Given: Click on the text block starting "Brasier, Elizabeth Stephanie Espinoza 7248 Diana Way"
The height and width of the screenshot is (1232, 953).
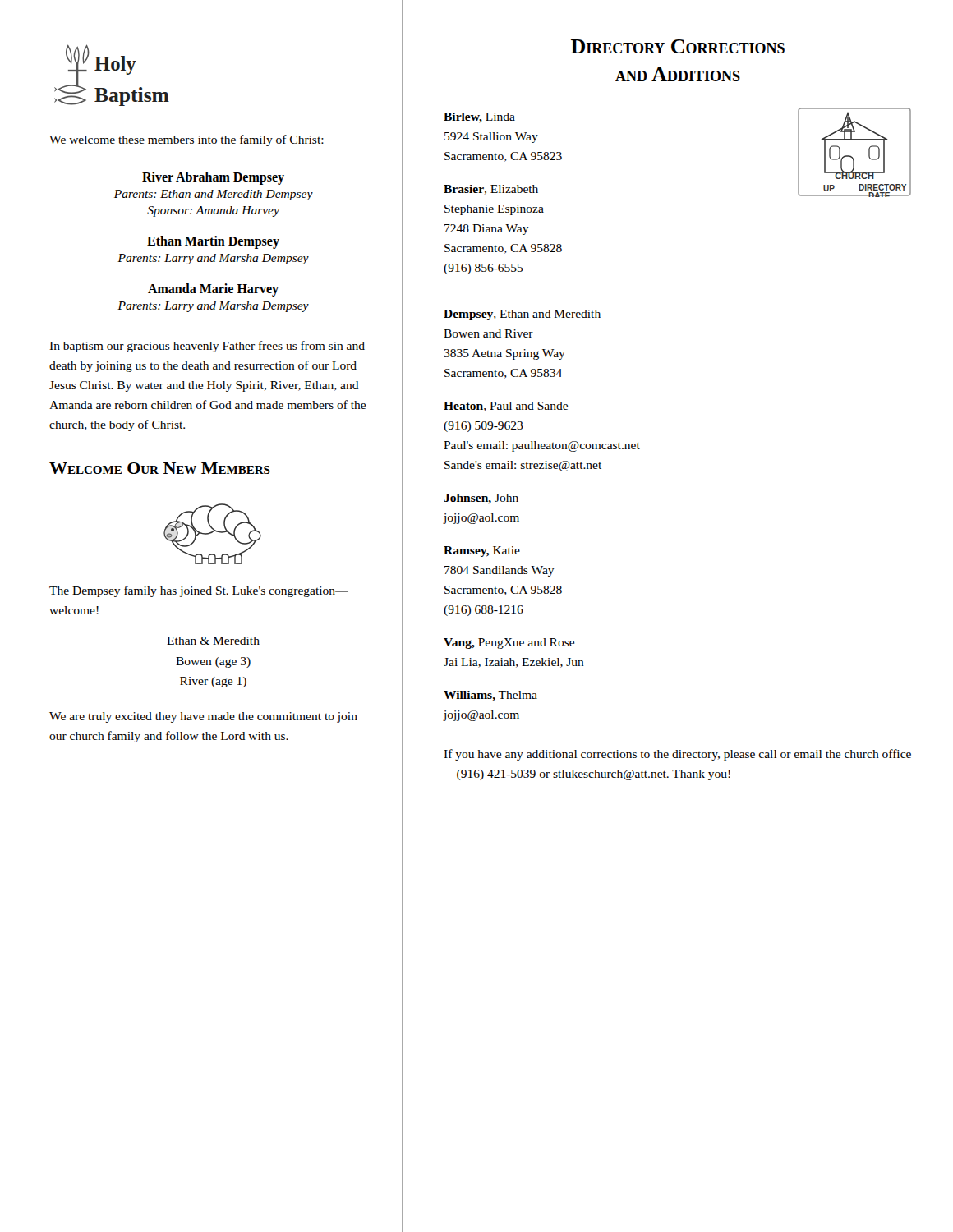Looking at the screenshot, I should 503,228.
